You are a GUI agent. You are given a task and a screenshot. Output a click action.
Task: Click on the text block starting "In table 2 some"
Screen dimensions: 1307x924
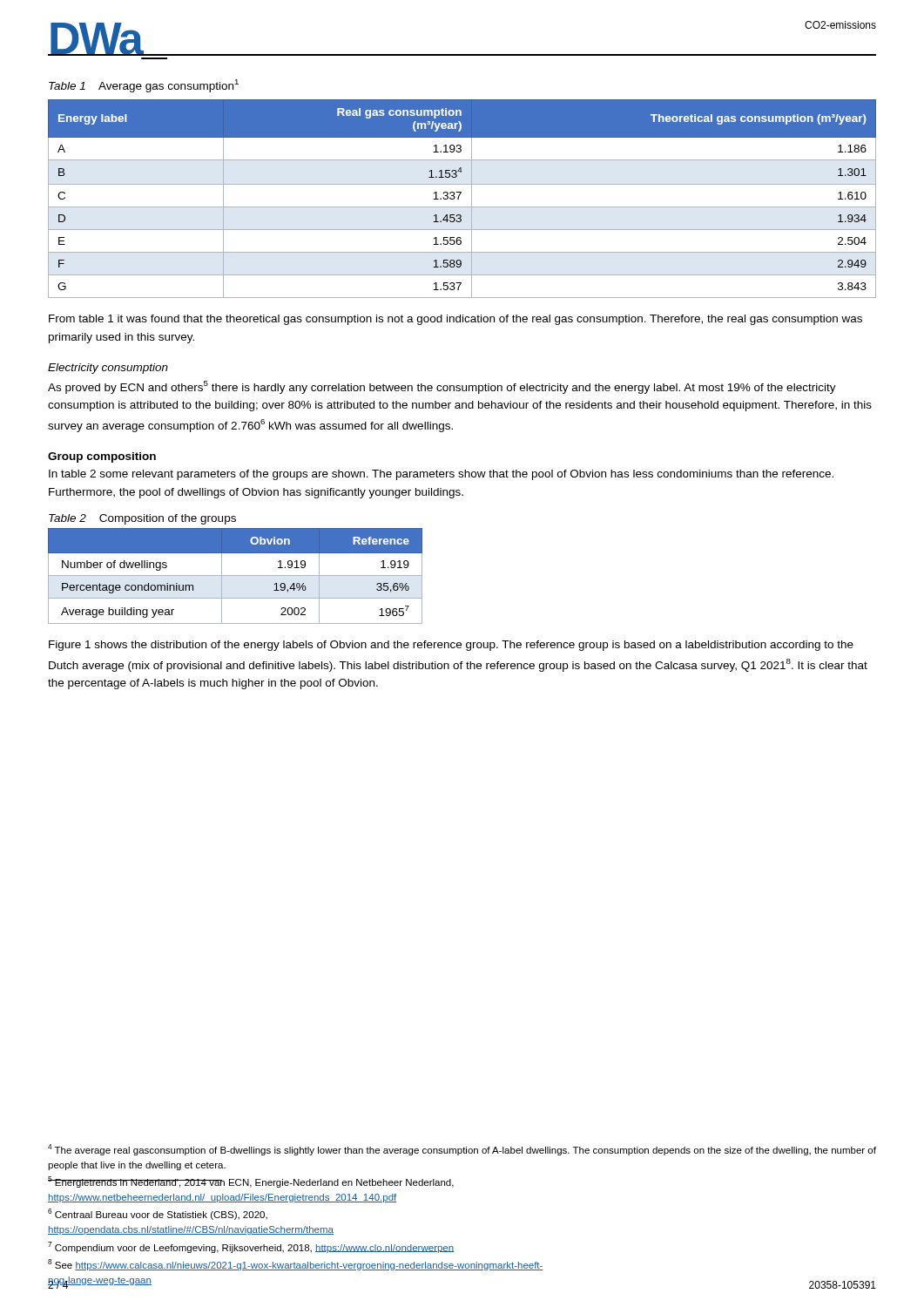(x=441, y=482)
